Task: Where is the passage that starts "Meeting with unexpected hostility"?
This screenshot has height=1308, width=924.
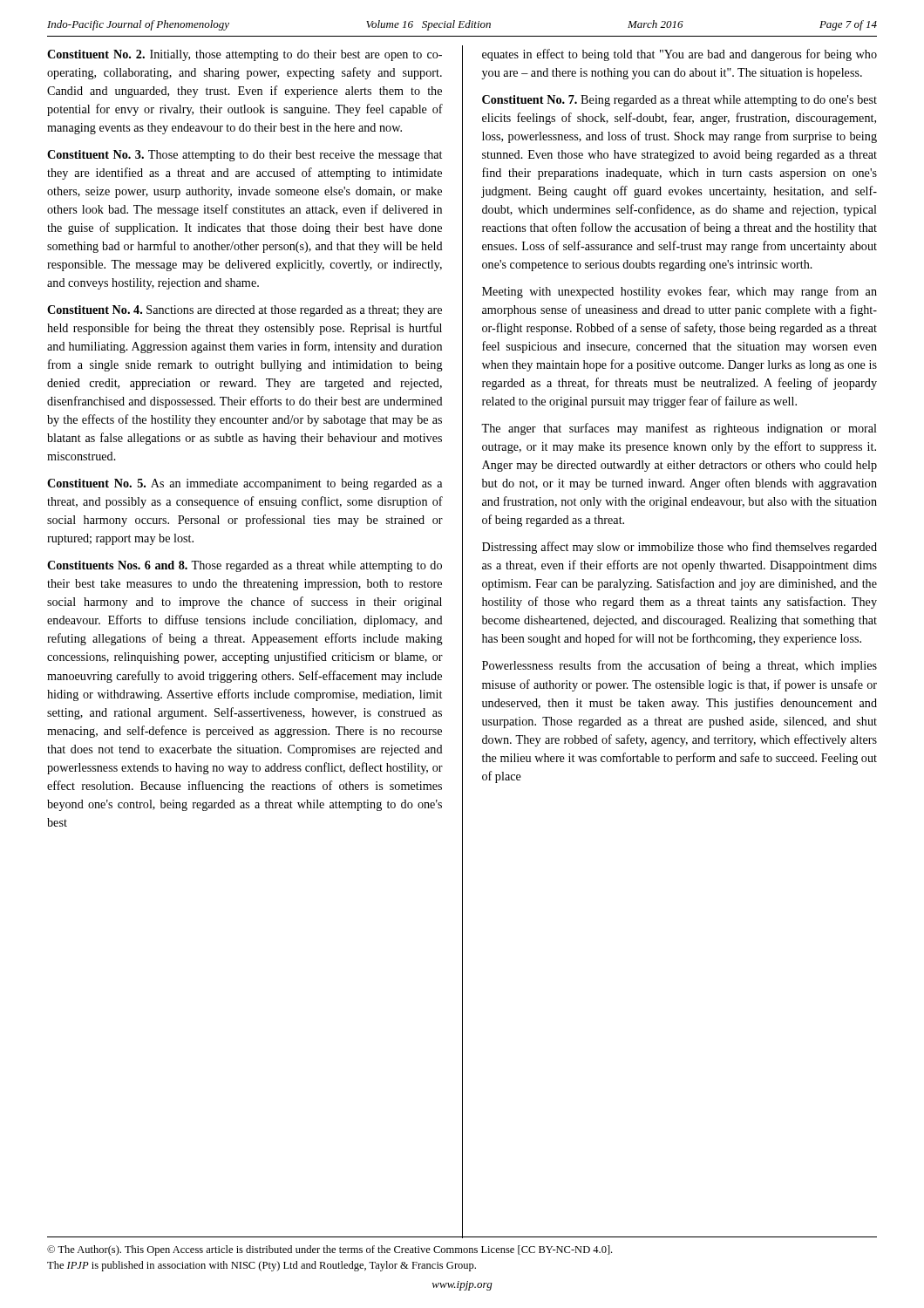Action: coord(679,347)
